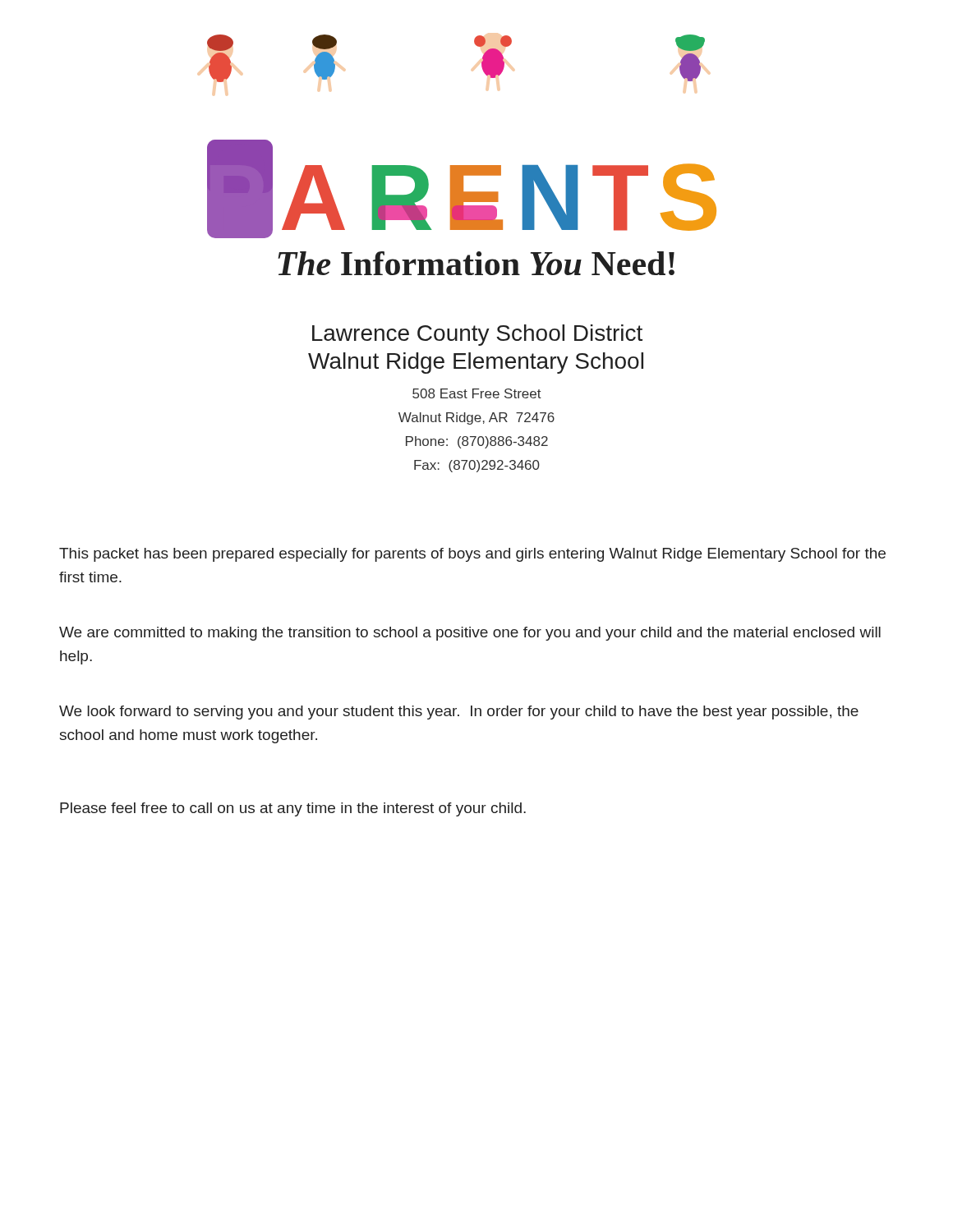The image size is (953, 1232).
Task: Find the block on this page that starts "We are committed to making the transition to"
Action: [x=470, y=644]
